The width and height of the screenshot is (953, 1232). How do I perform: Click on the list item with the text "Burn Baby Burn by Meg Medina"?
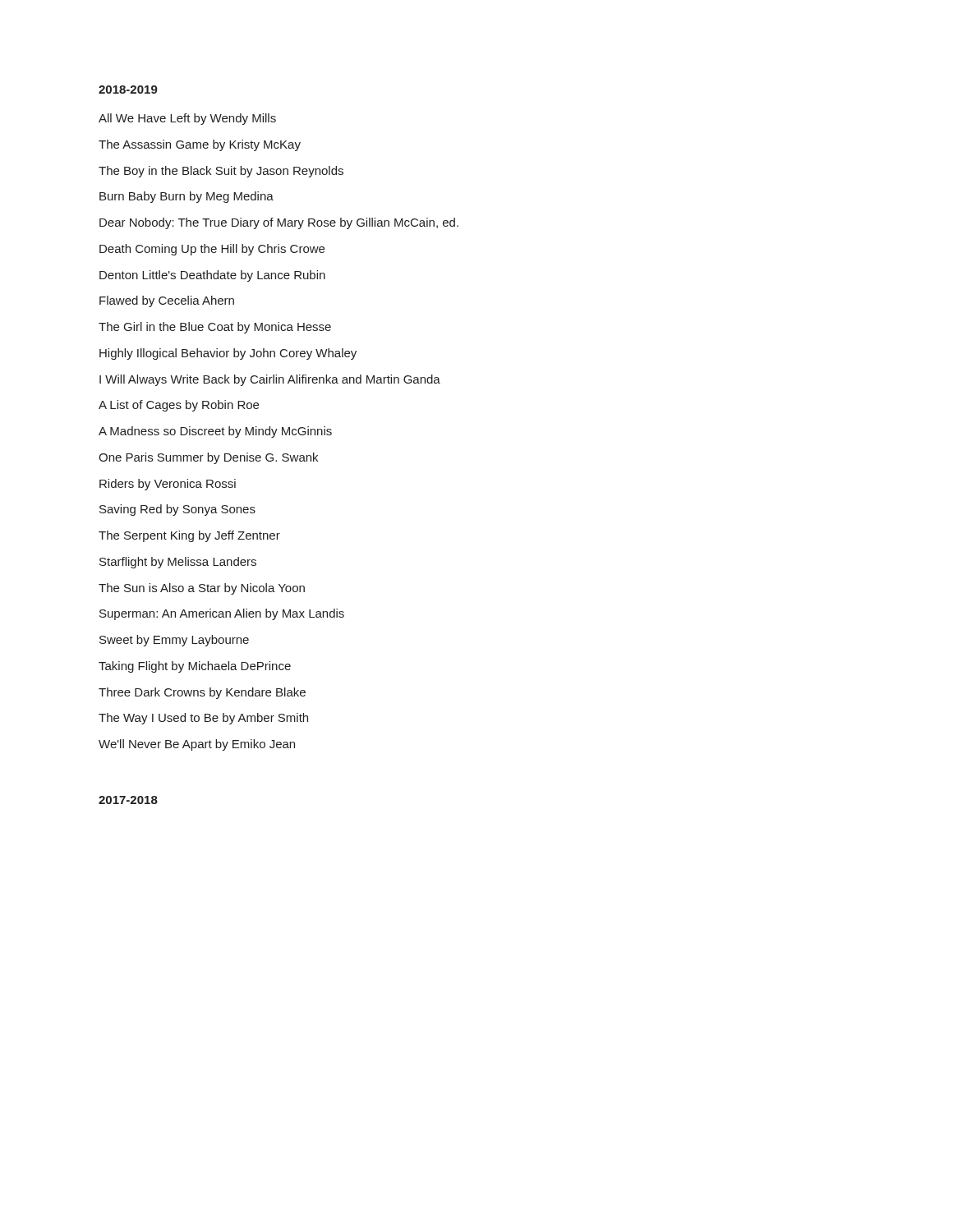tap(186, 196)
